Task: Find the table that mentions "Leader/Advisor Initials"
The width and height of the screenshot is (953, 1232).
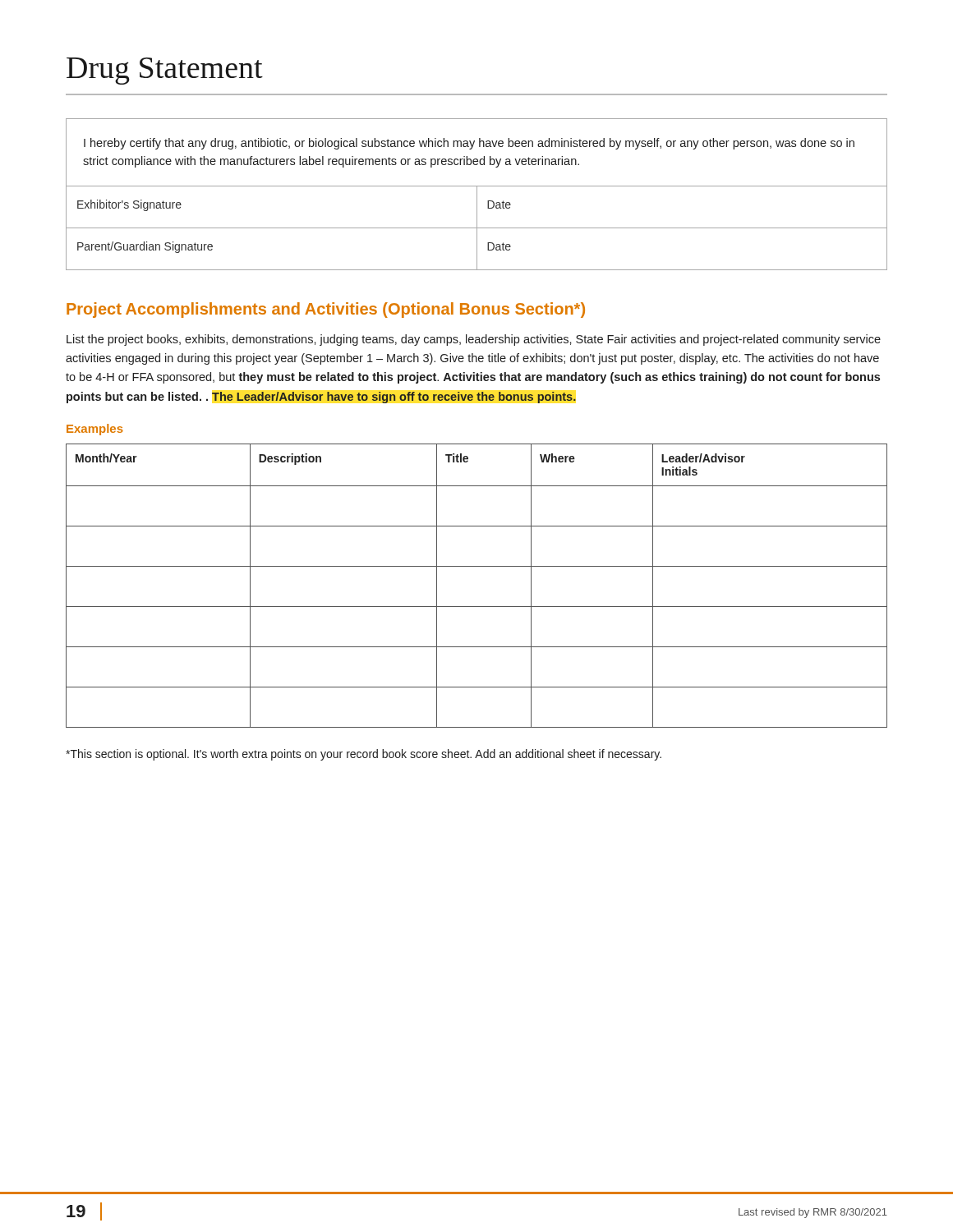Action: click(x=476, y=585)
